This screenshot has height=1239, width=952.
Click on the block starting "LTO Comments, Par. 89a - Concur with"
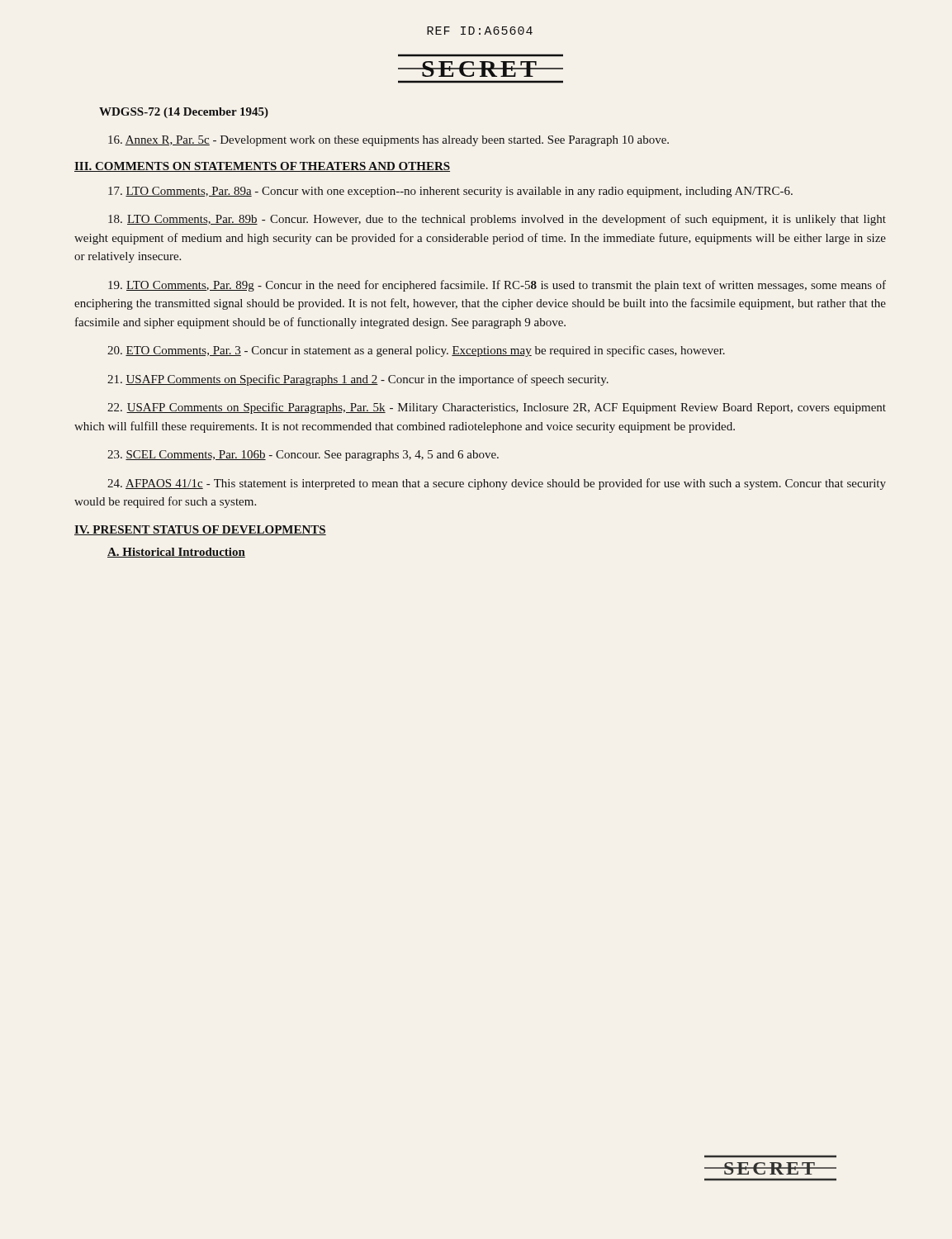(x=450, y=190)
